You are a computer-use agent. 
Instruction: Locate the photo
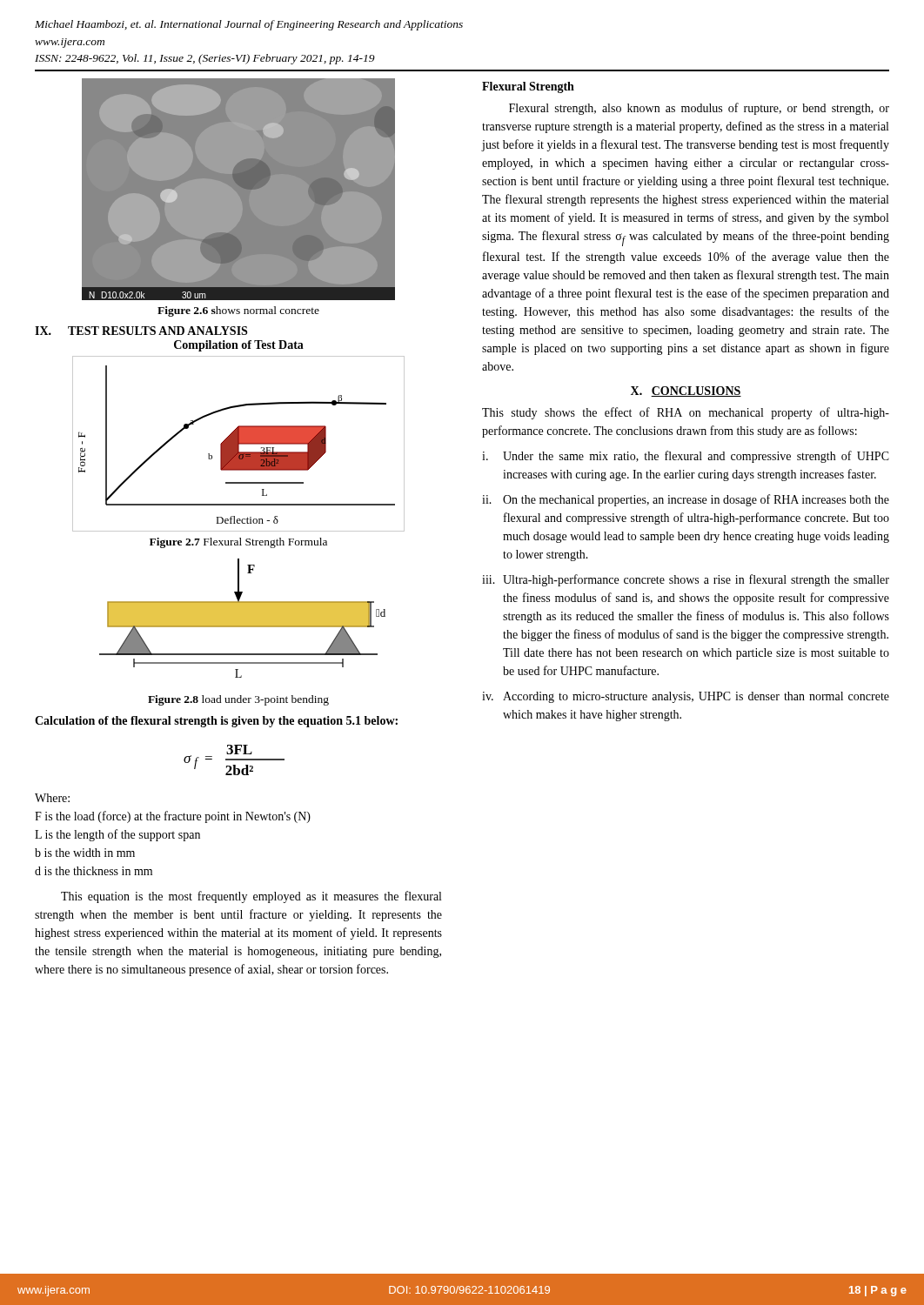(x=238, y=189)
